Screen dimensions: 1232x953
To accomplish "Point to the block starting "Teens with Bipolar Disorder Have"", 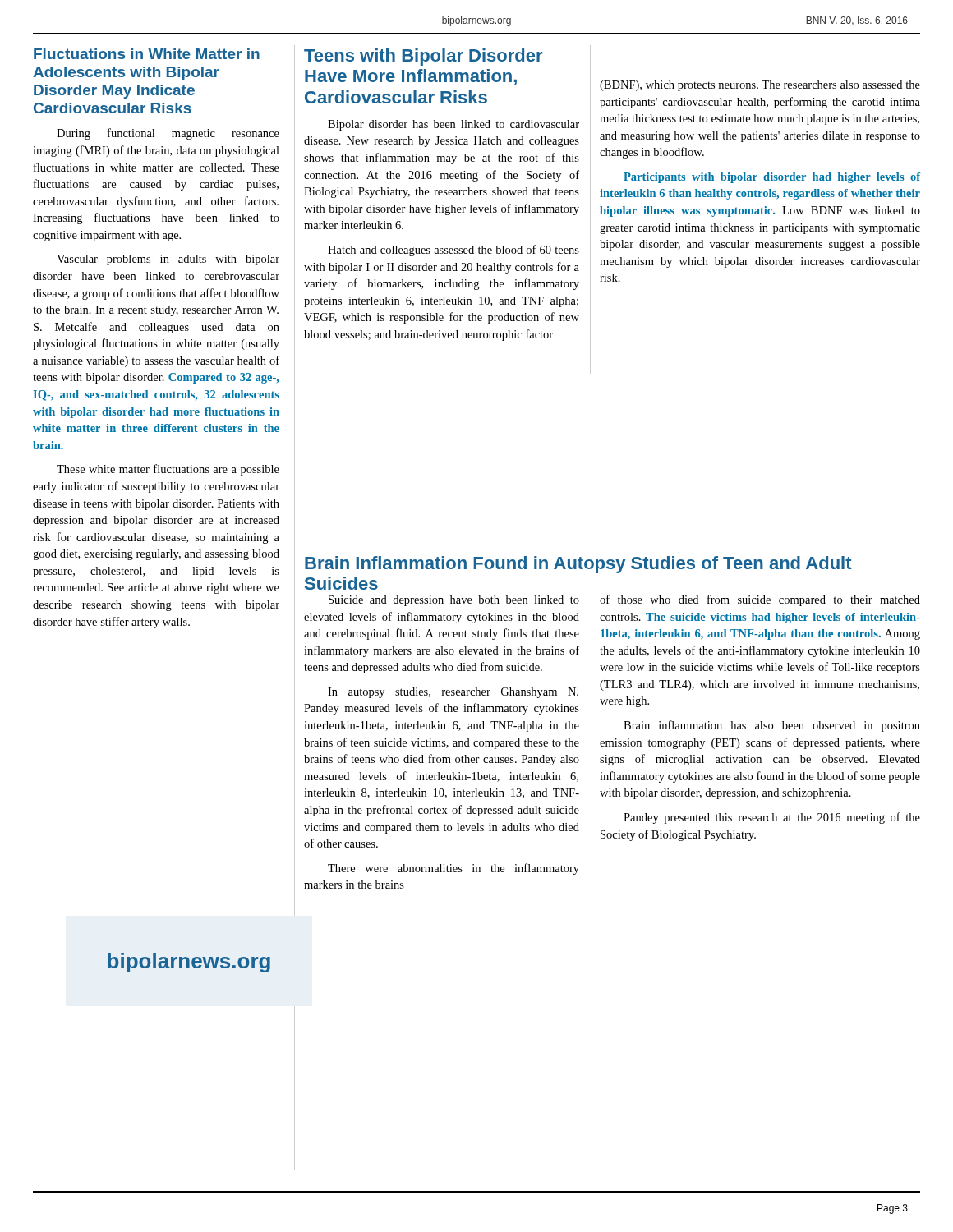I will [442, 76].
